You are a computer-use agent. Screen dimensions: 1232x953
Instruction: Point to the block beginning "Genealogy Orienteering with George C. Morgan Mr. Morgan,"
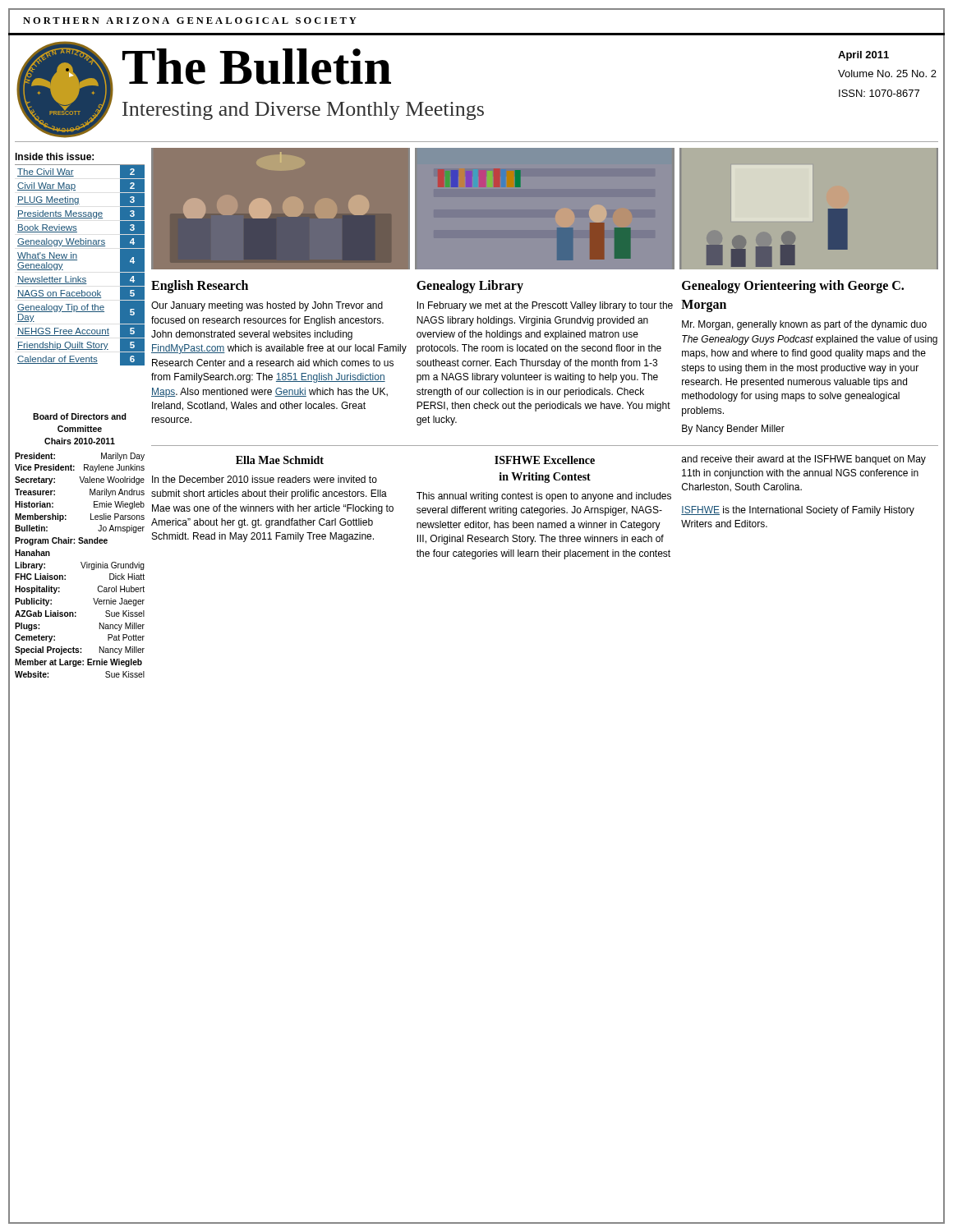point(810,356)
